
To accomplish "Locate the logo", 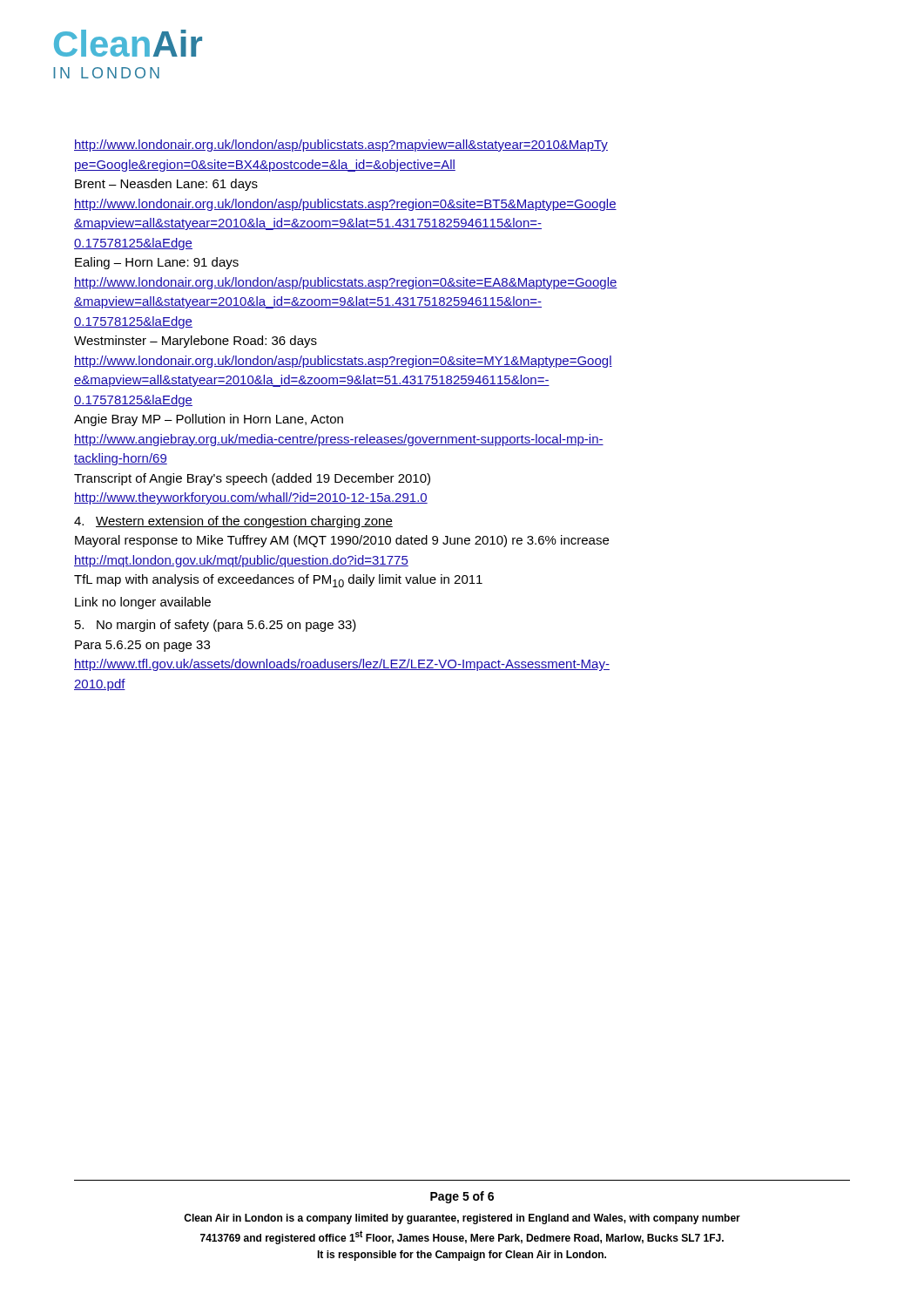I will click(x=128, y=54).
